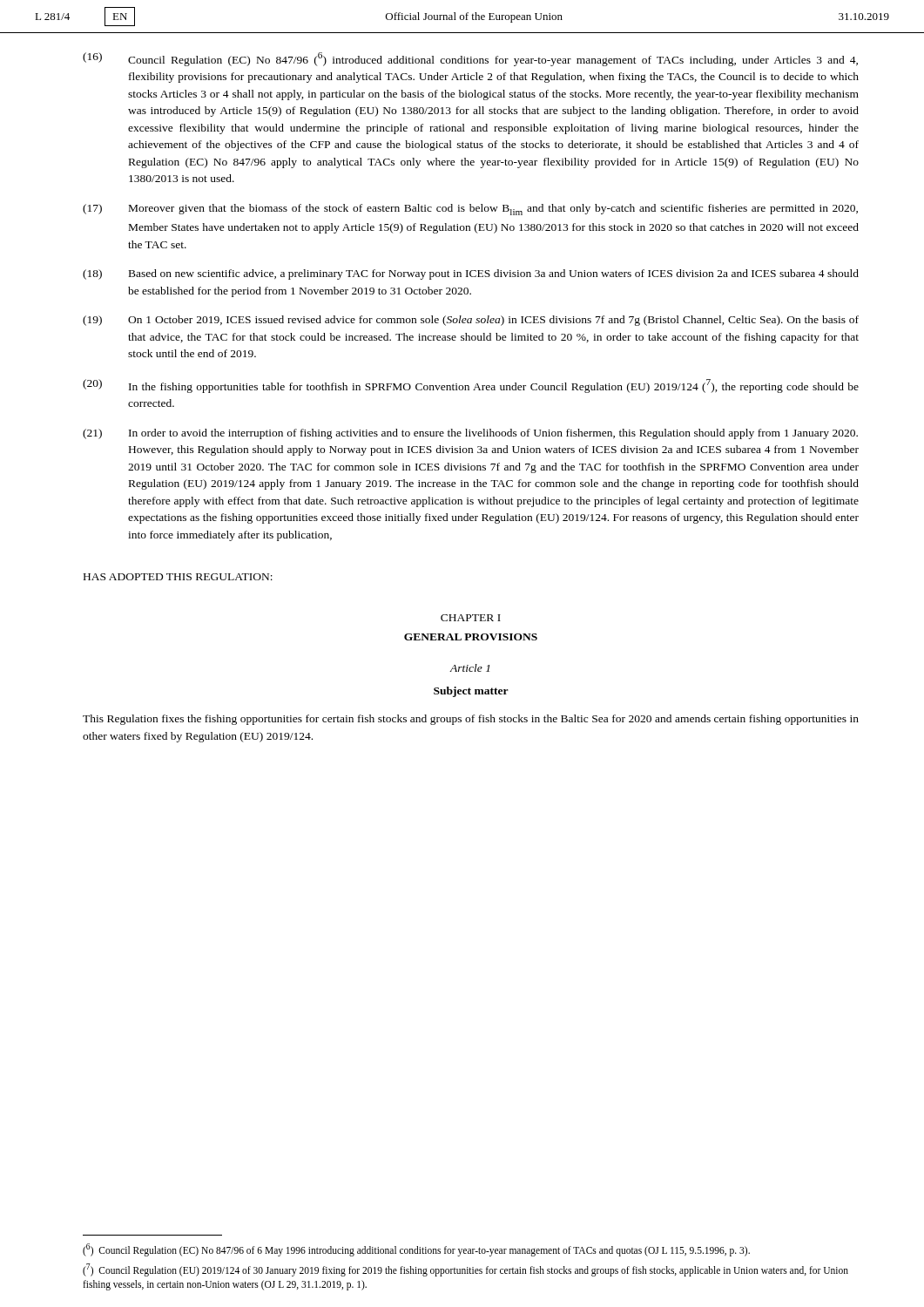The height and width of the screenshot is (1307, 924).
Task: Find the text block starting "(19) On 1 October 2019, ICES issued revised"
Action: pos(471,337)
